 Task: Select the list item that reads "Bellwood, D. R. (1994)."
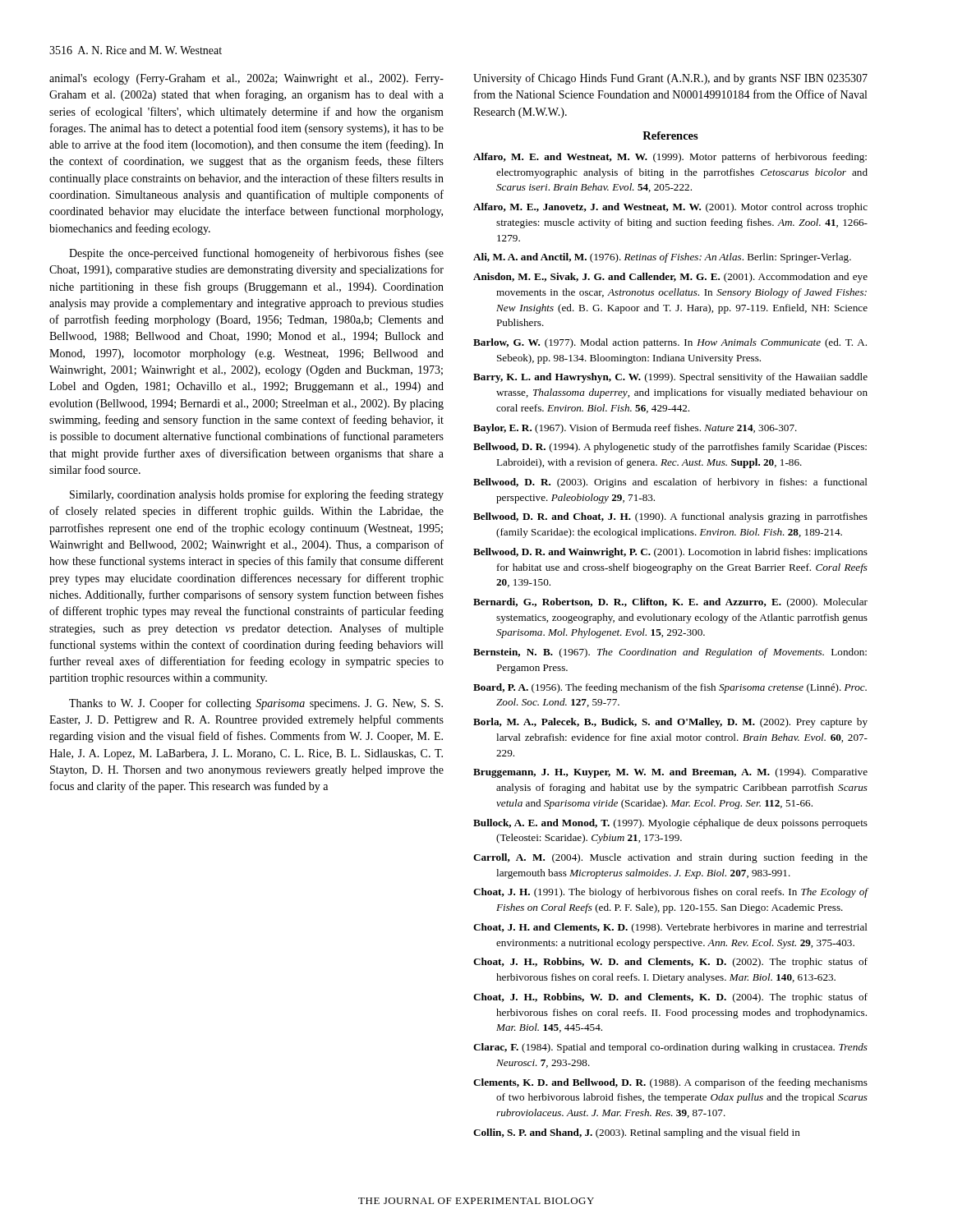pos(670,454)
